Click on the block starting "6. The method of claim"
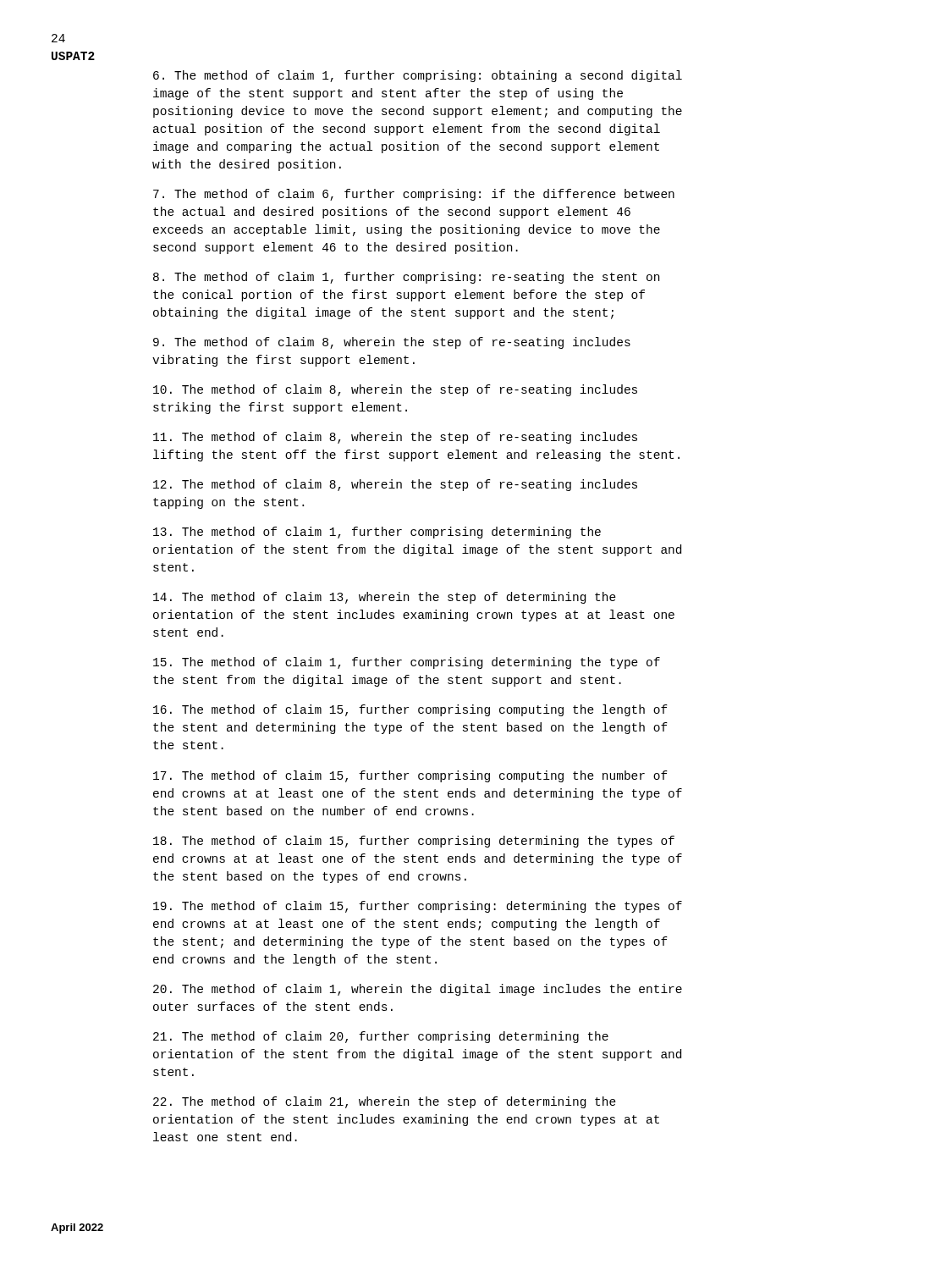952x1270 pixels. tap(417, 121)
